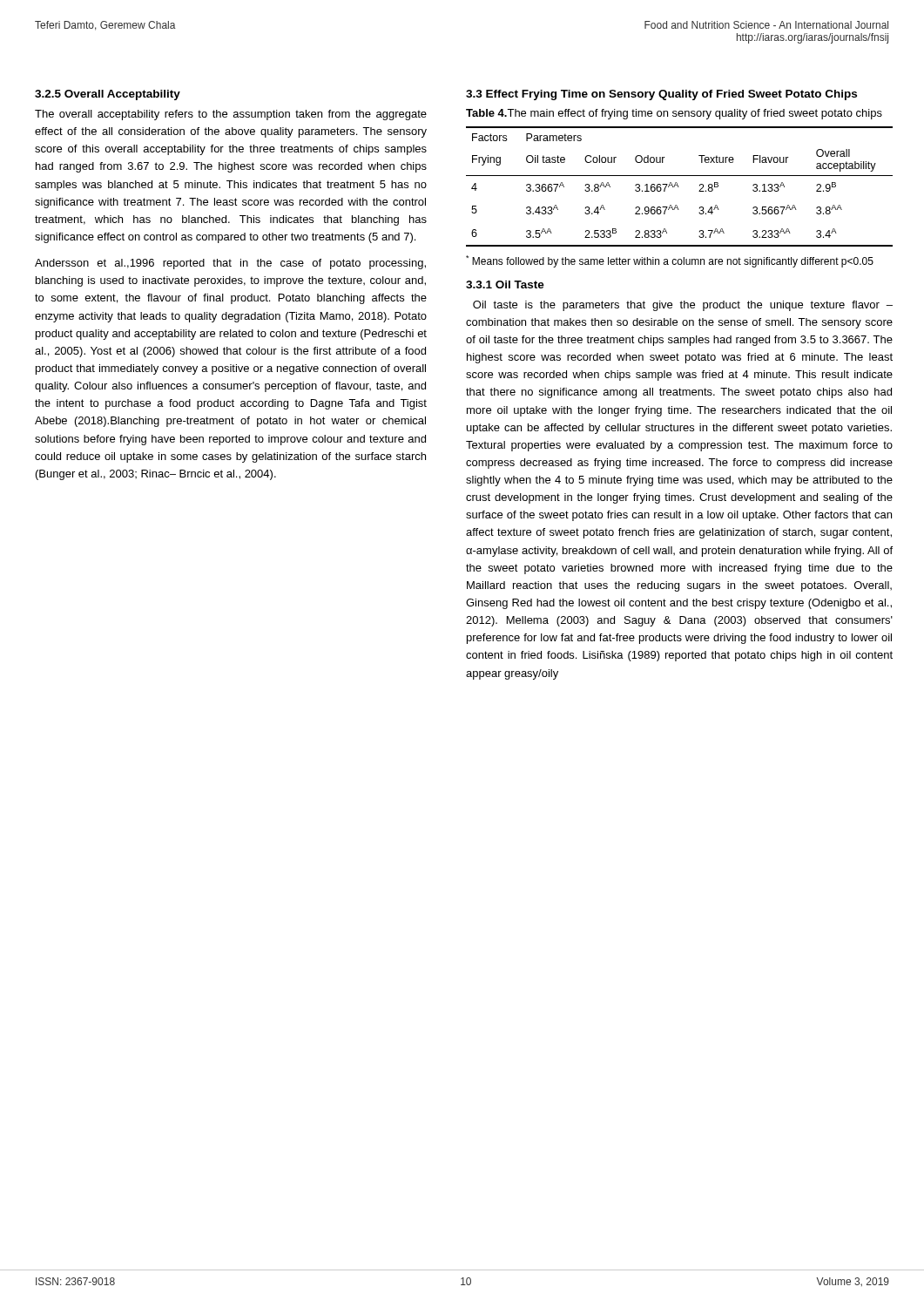Where is the passage that starts "Andersson et al.,1996 reported that in"?
The width and height of the screenshot is (924, 1307).
[231, 368]
